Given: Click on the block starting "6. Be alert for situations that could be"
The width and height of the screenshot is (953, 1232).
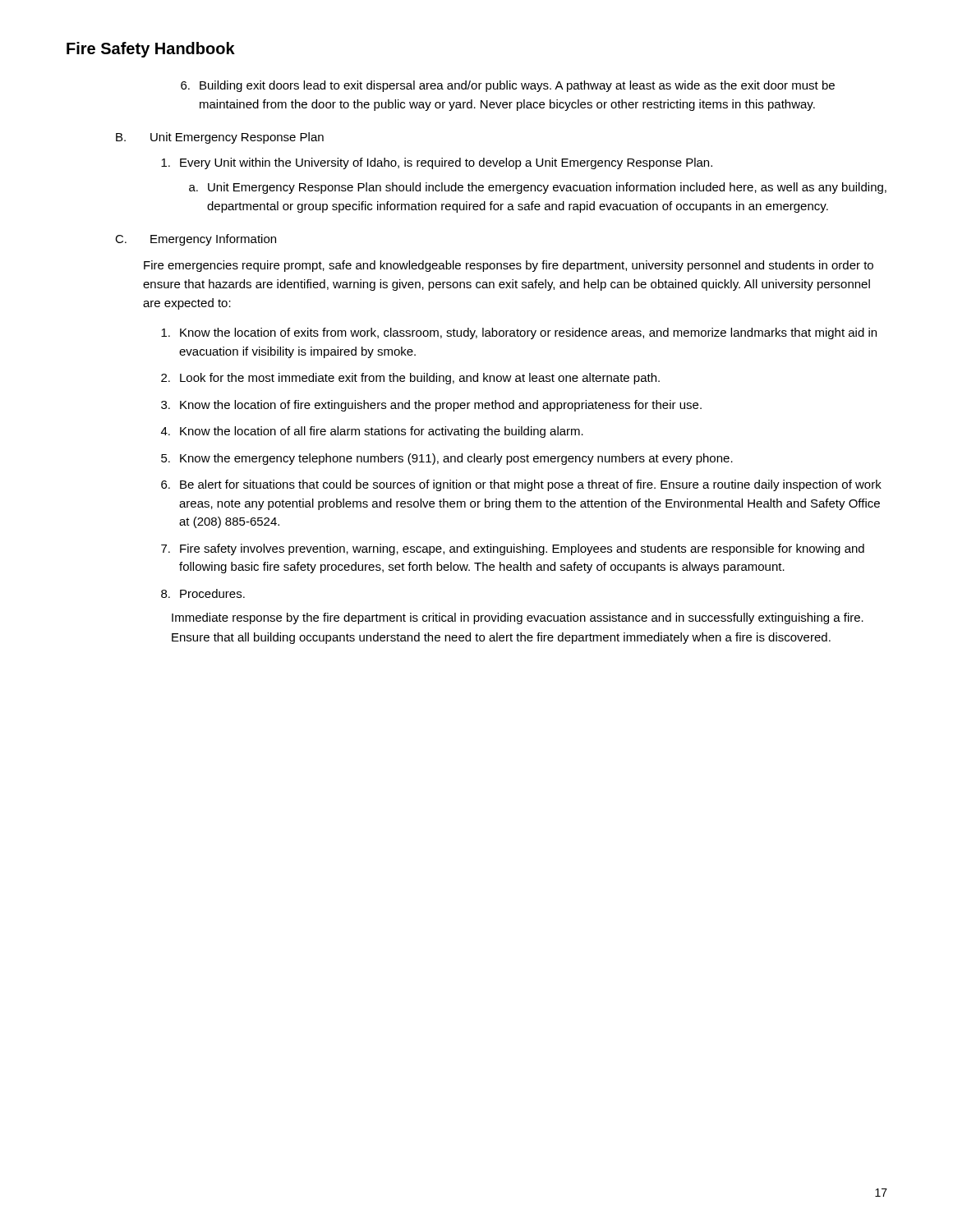Looking at the screenshot, I should click(515, 504).
